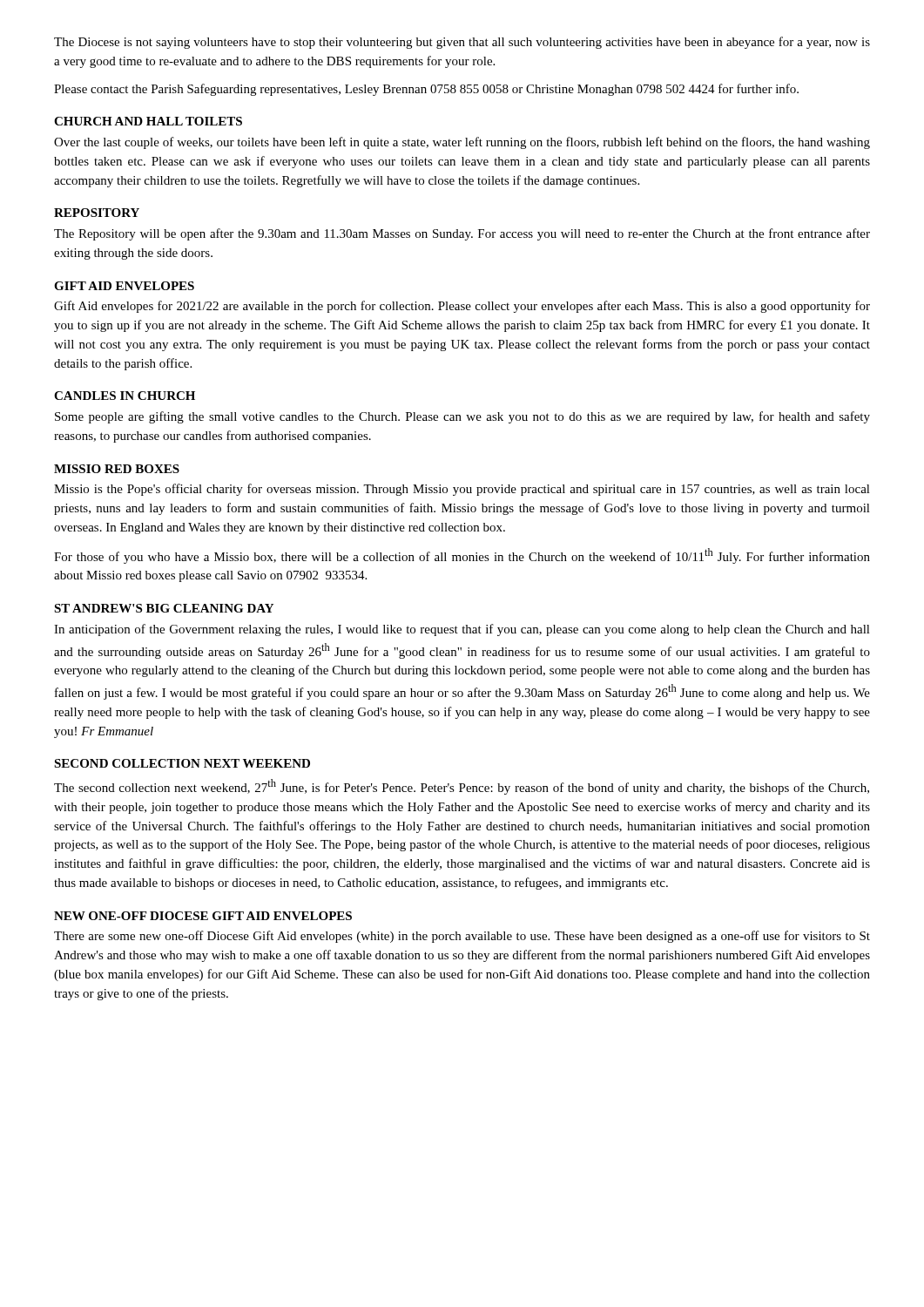Locate the block starting "CANDLES IN CHURCH"
The height and width of the screenshot is (1307, 924).
click(125, 396)
